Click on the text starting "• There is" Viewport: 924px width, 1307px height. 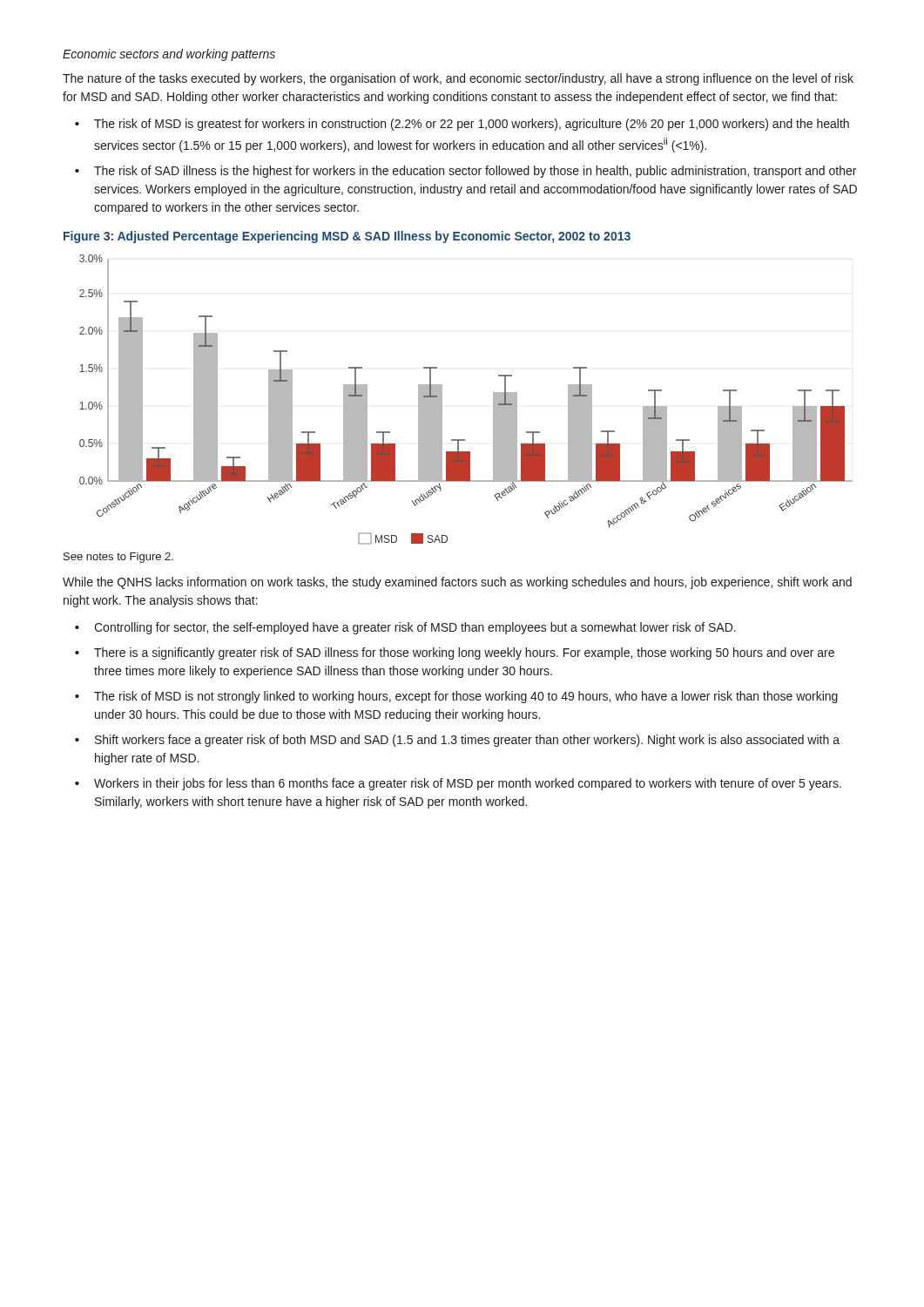click(455, 661)
